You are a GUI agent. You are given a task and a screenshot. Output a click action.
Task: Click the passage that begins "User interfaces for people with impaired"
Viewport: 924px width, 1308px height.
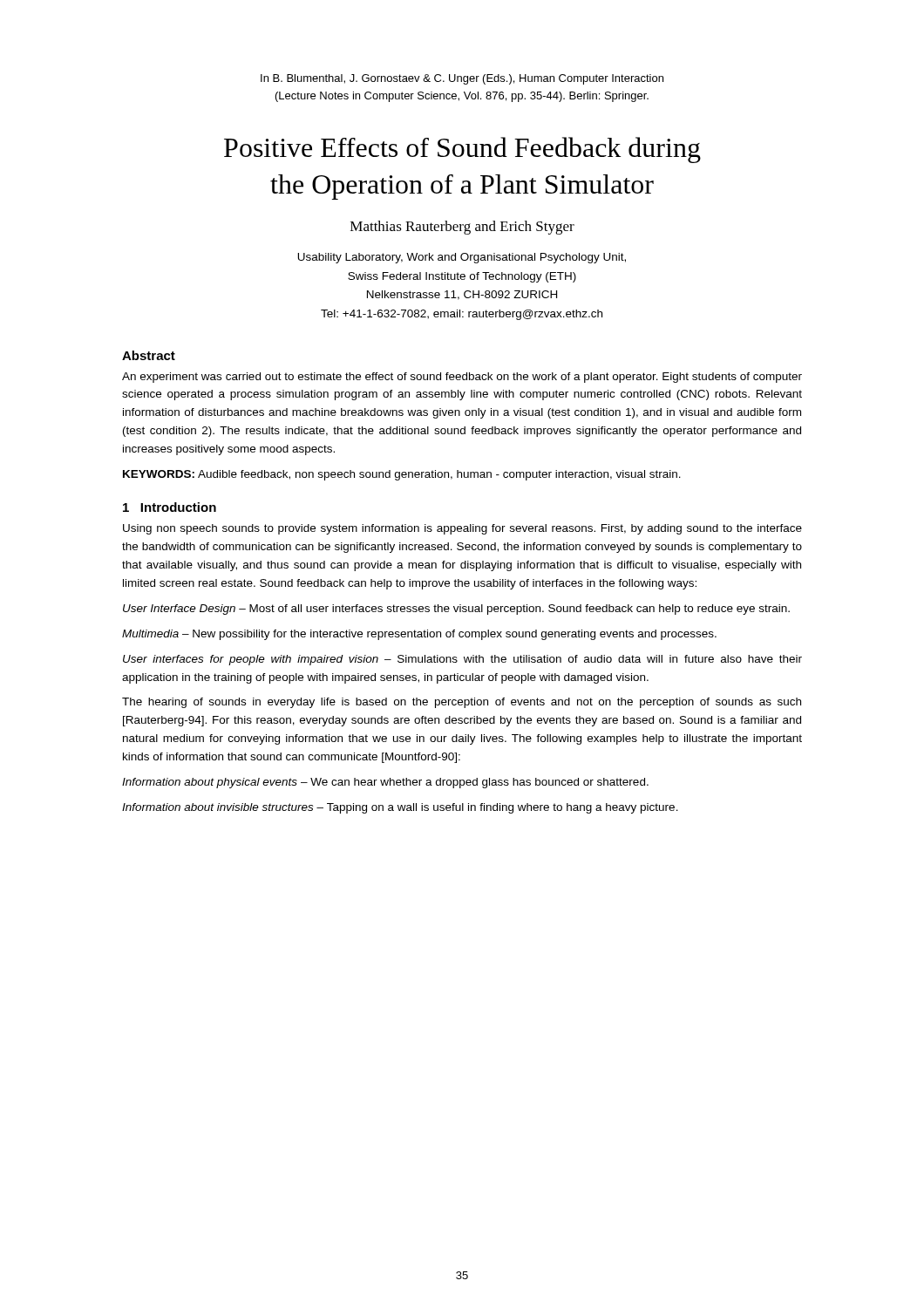point(462,668)
